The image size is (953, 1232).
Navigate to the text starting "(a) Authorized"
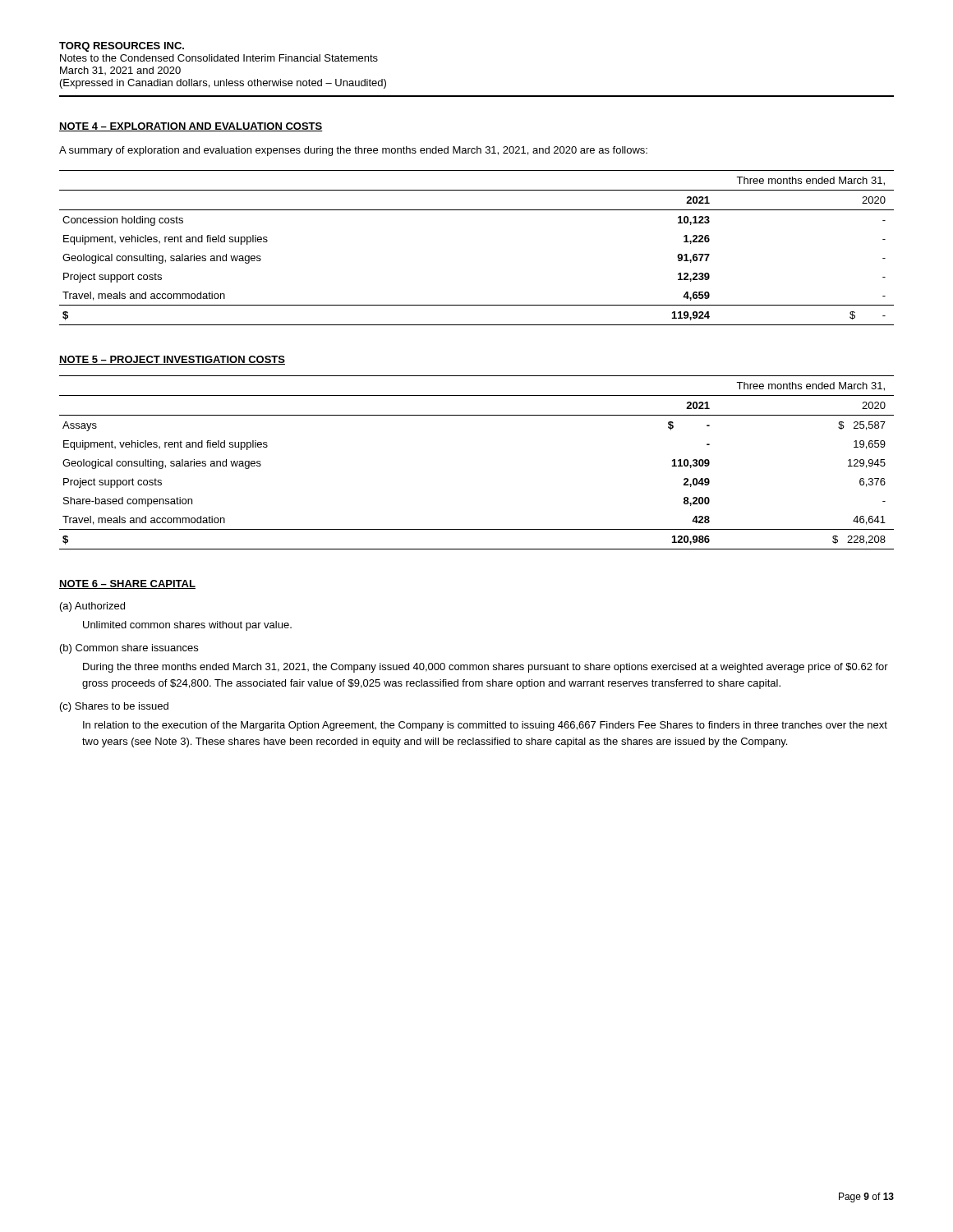[92, 605]
